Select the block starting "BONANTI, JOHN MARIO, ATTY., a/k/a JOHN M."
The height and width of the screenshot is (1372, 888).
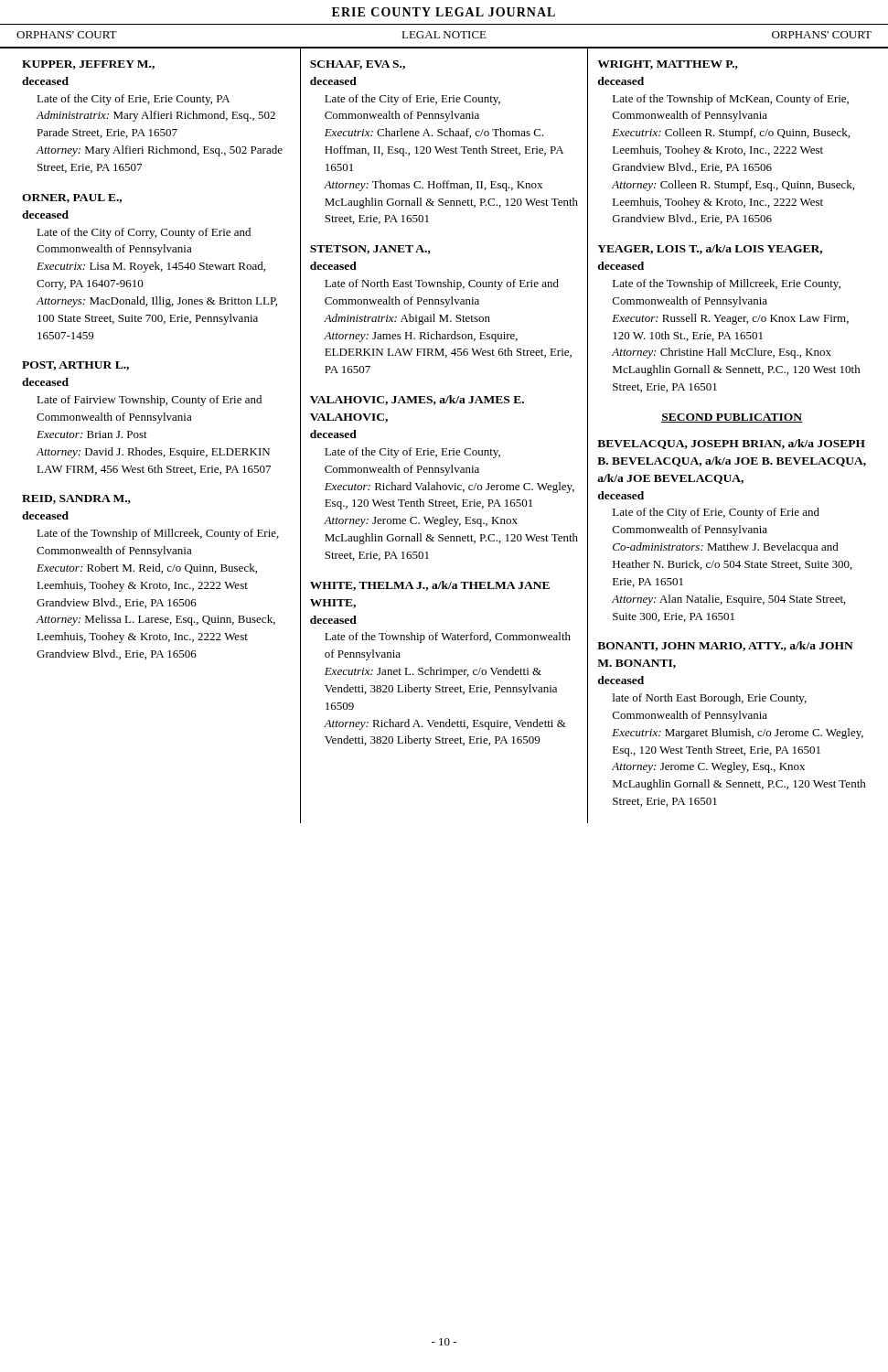(x=732, y=724)
